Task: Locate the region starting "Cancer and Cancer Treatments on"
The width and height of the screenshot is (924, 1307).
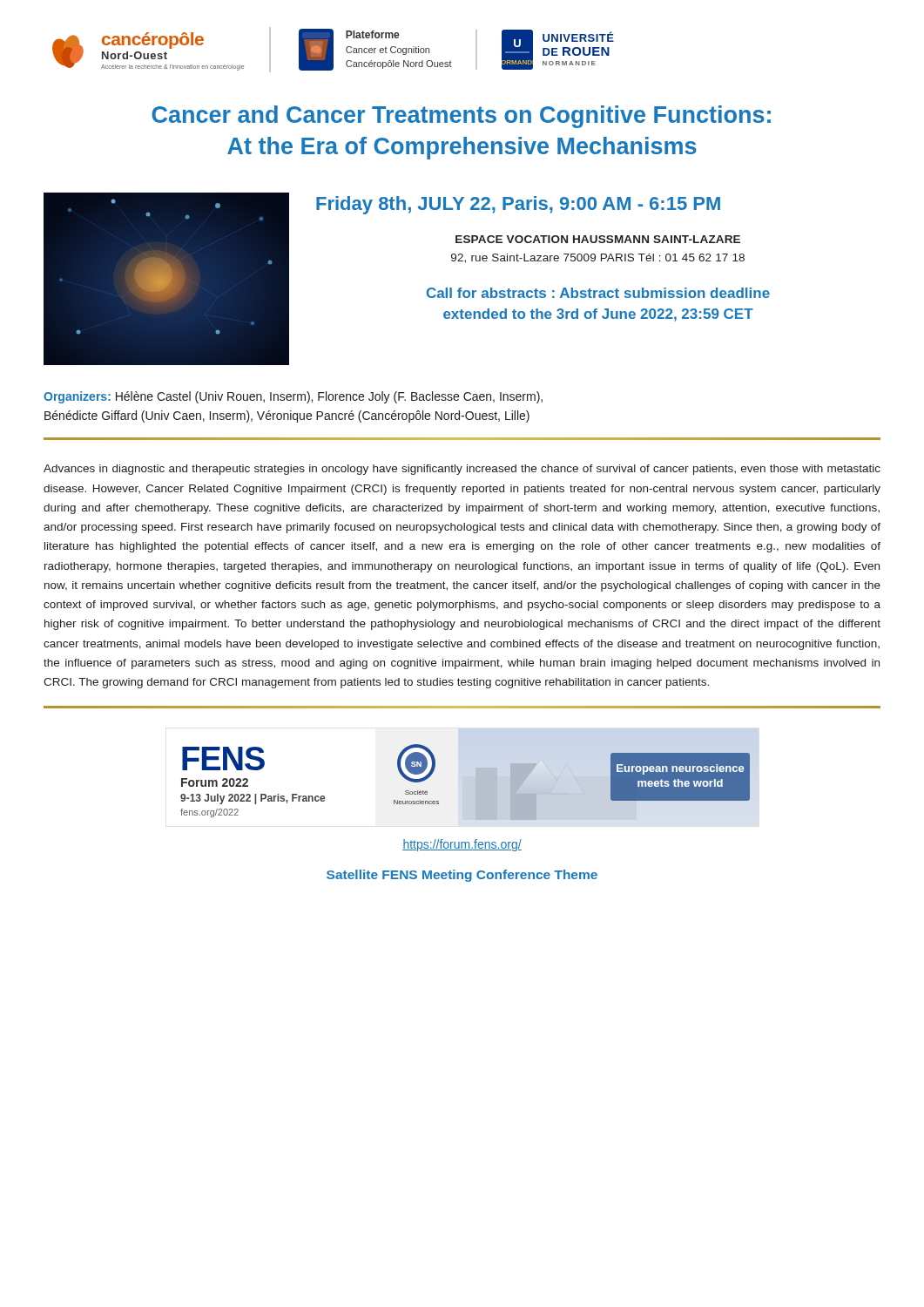Action: (462, 131)
